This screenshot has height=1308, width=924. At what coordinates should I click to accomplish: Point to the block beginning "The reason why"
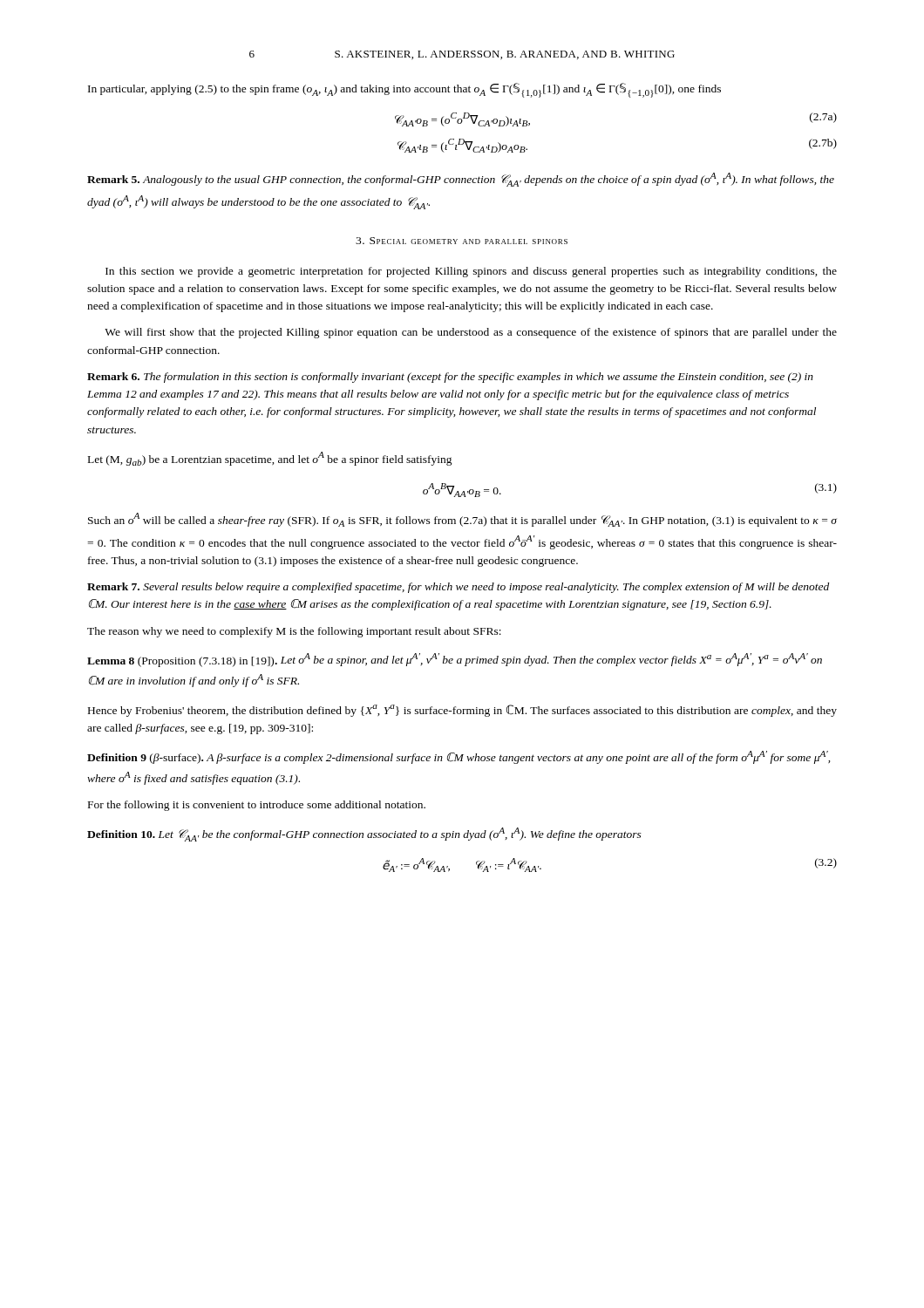tap(462, 631)
